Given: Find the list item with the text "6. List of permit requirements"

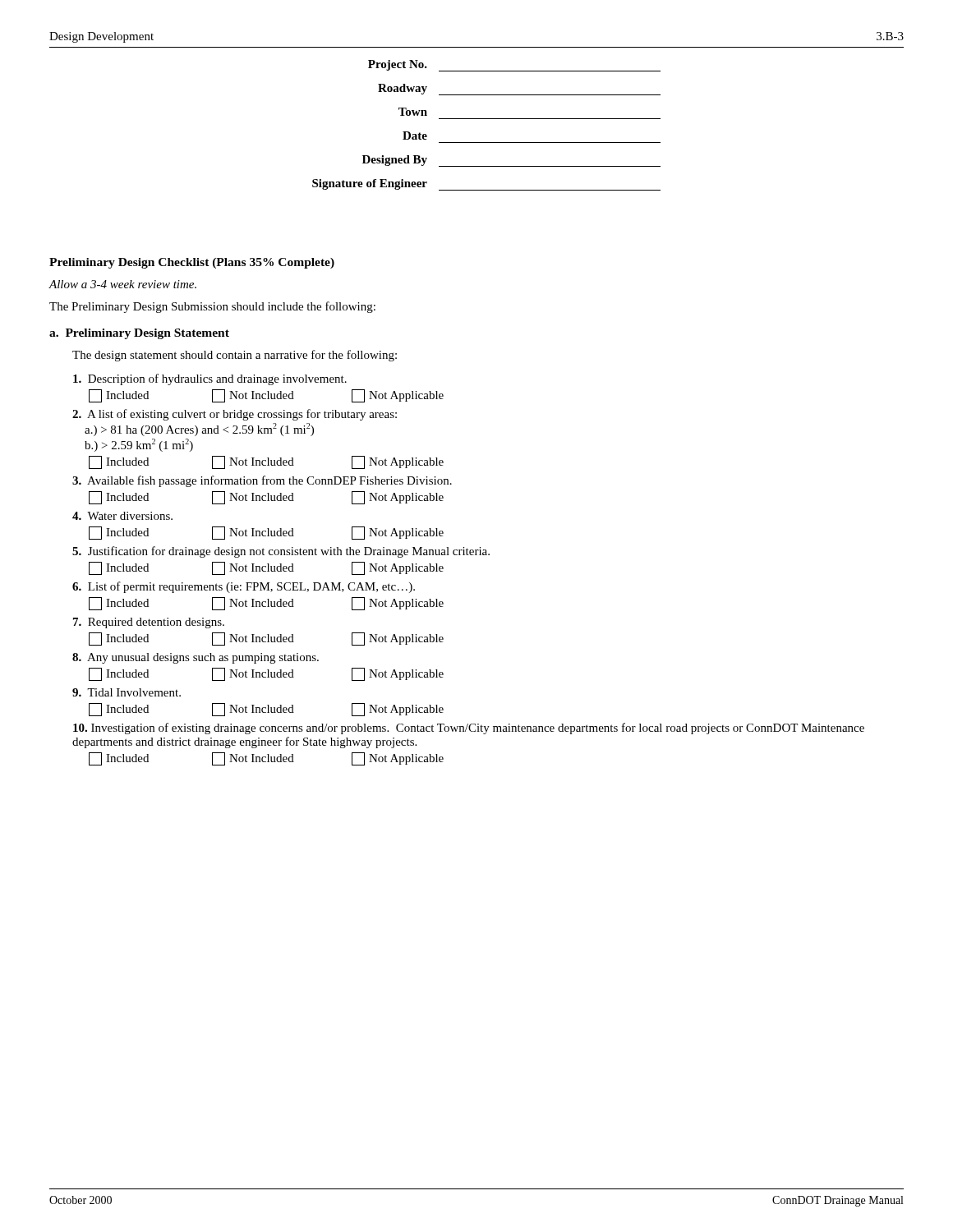Looking at the screenshot, I should [244, 587].
